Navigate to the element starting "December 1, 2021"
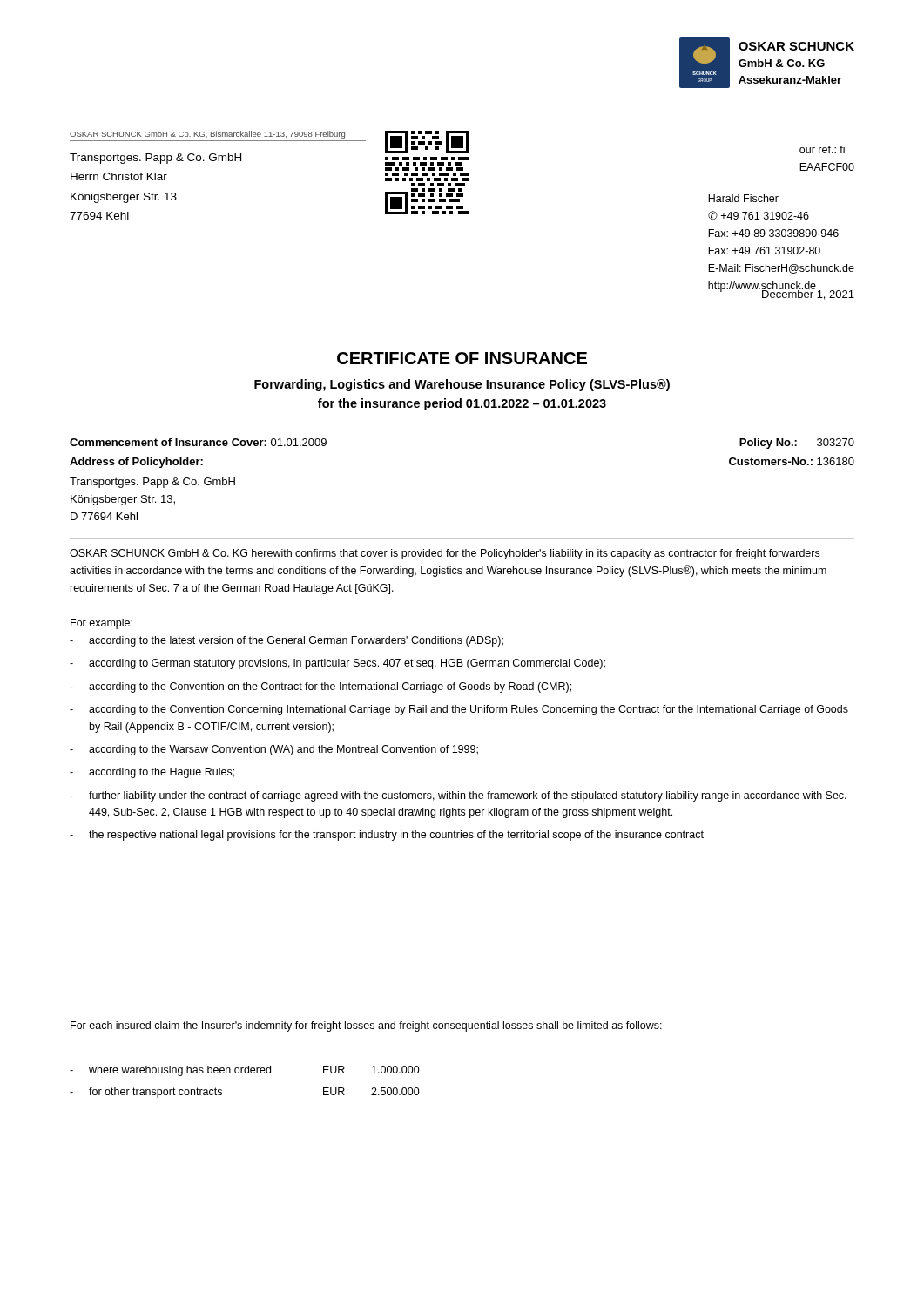924x1307 pixels. (x=808, y=294)
